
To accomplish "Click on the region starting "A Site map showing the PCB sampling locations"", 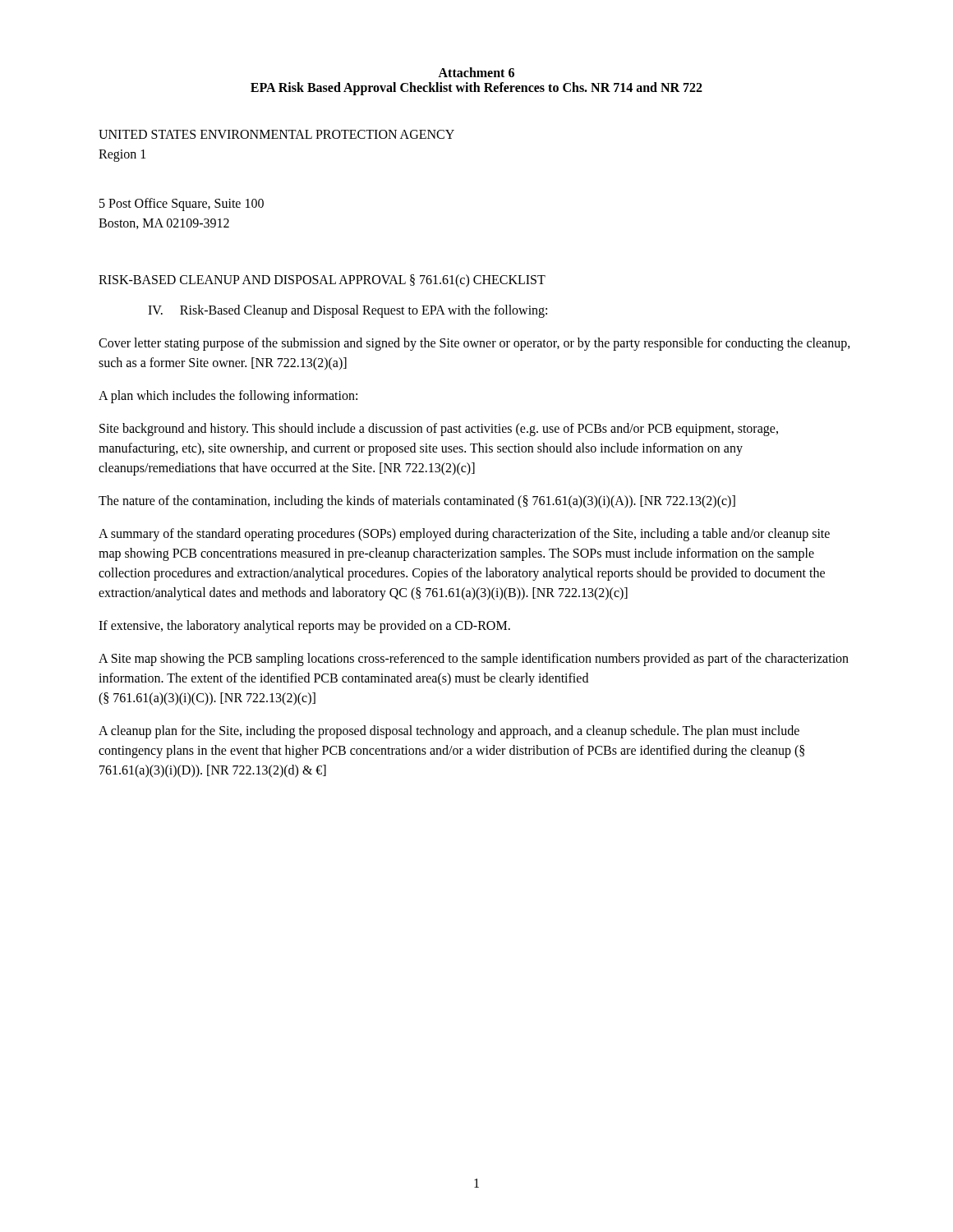I will (x=474, y=678).
